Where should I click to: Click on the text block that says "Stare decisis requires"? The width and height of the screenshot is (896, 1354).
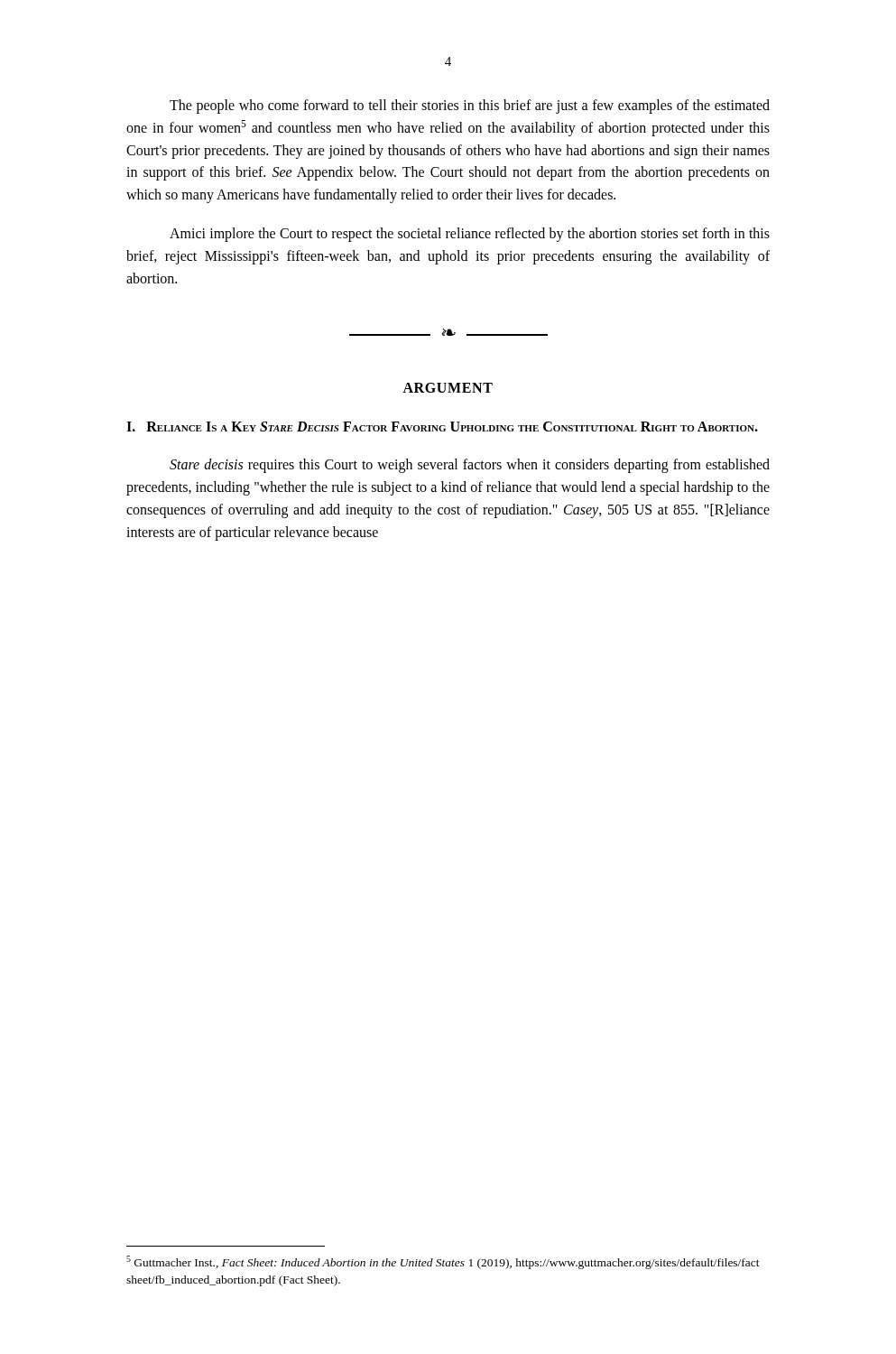point(448,499)
